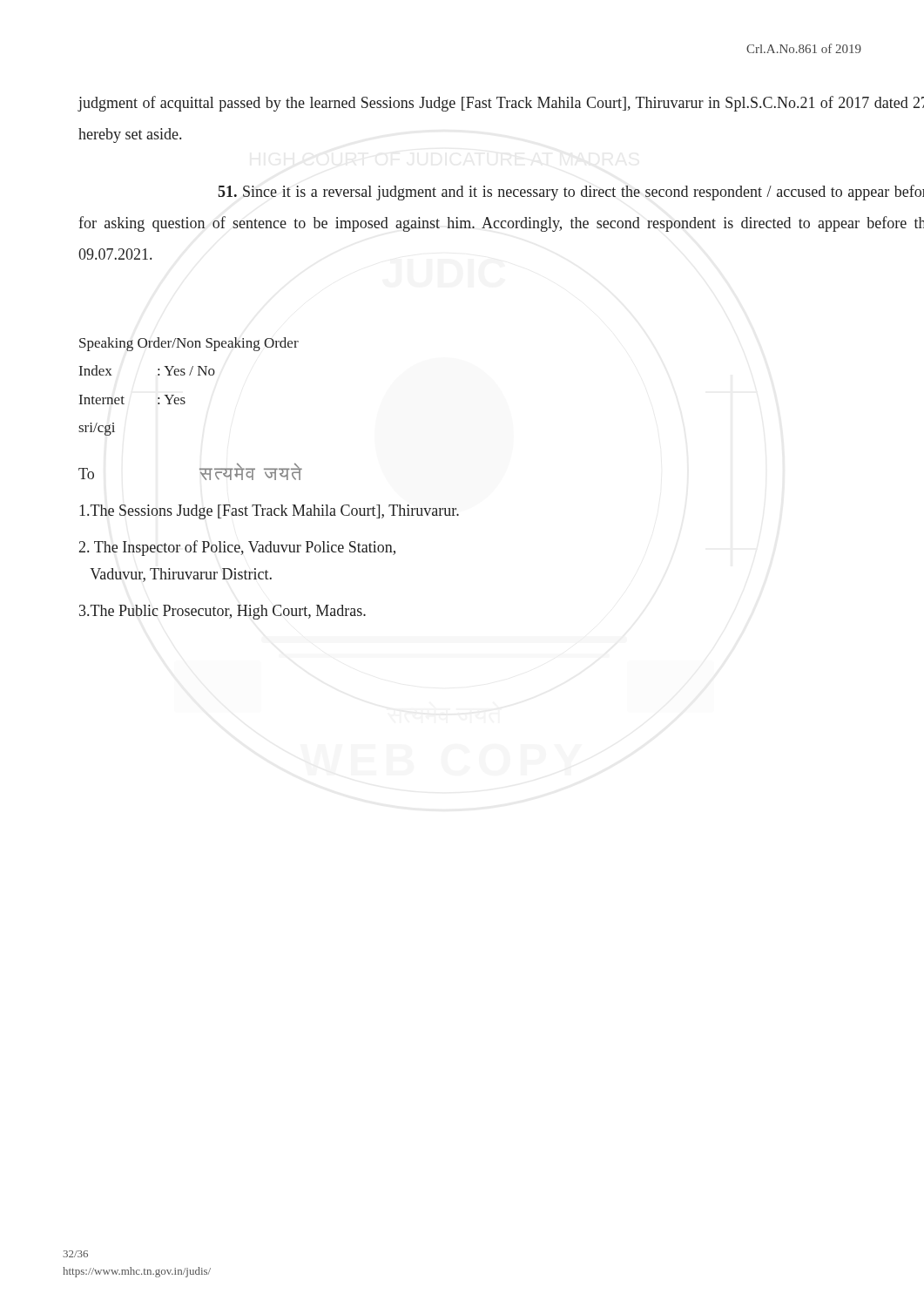The image size is (924, 1307).
Task: Click the passage that begins "The Sessions Judge"
Action: [269, 511]
